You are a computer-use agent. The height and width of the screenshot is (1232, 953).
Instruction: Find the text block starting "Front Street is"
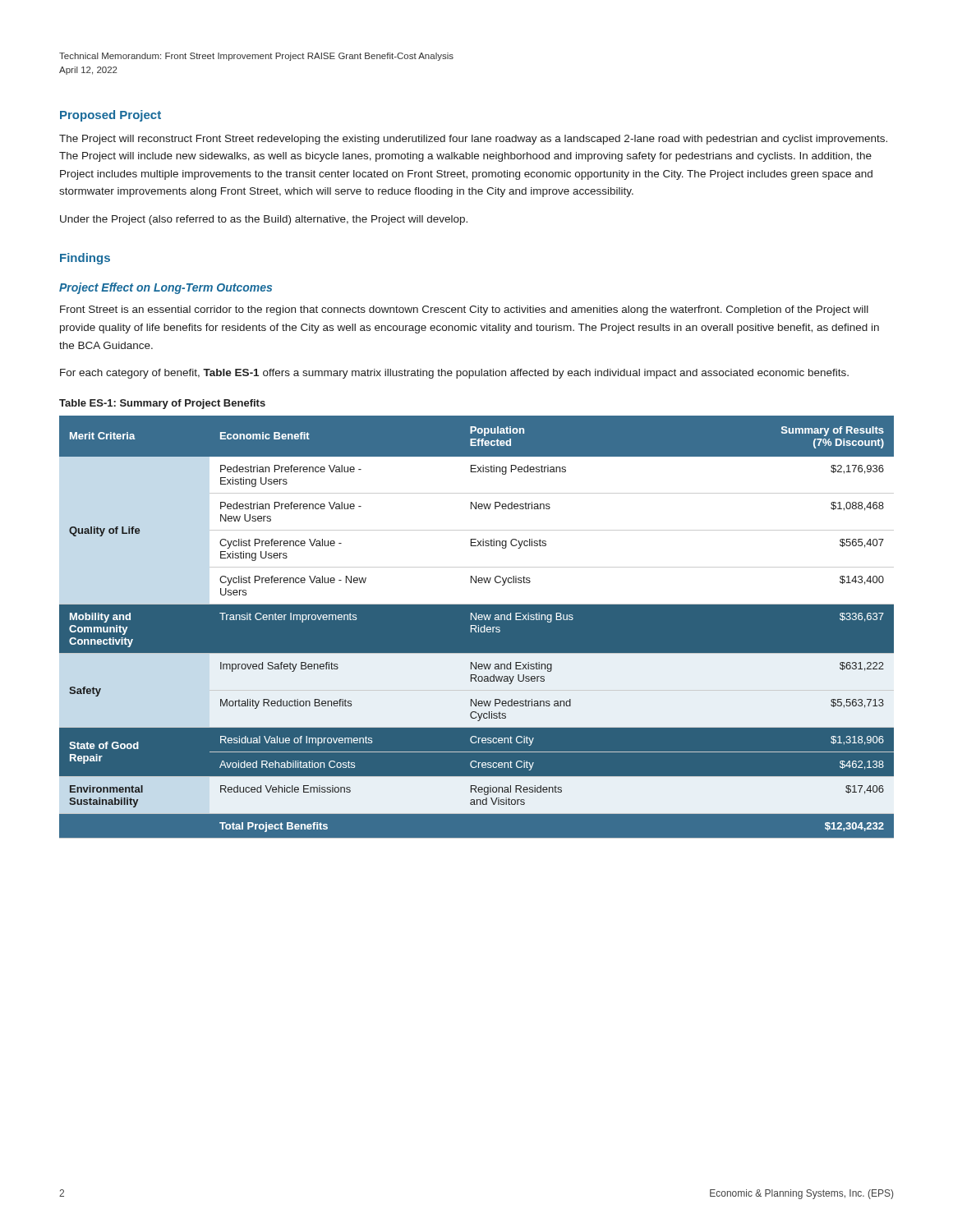point(469,327)
